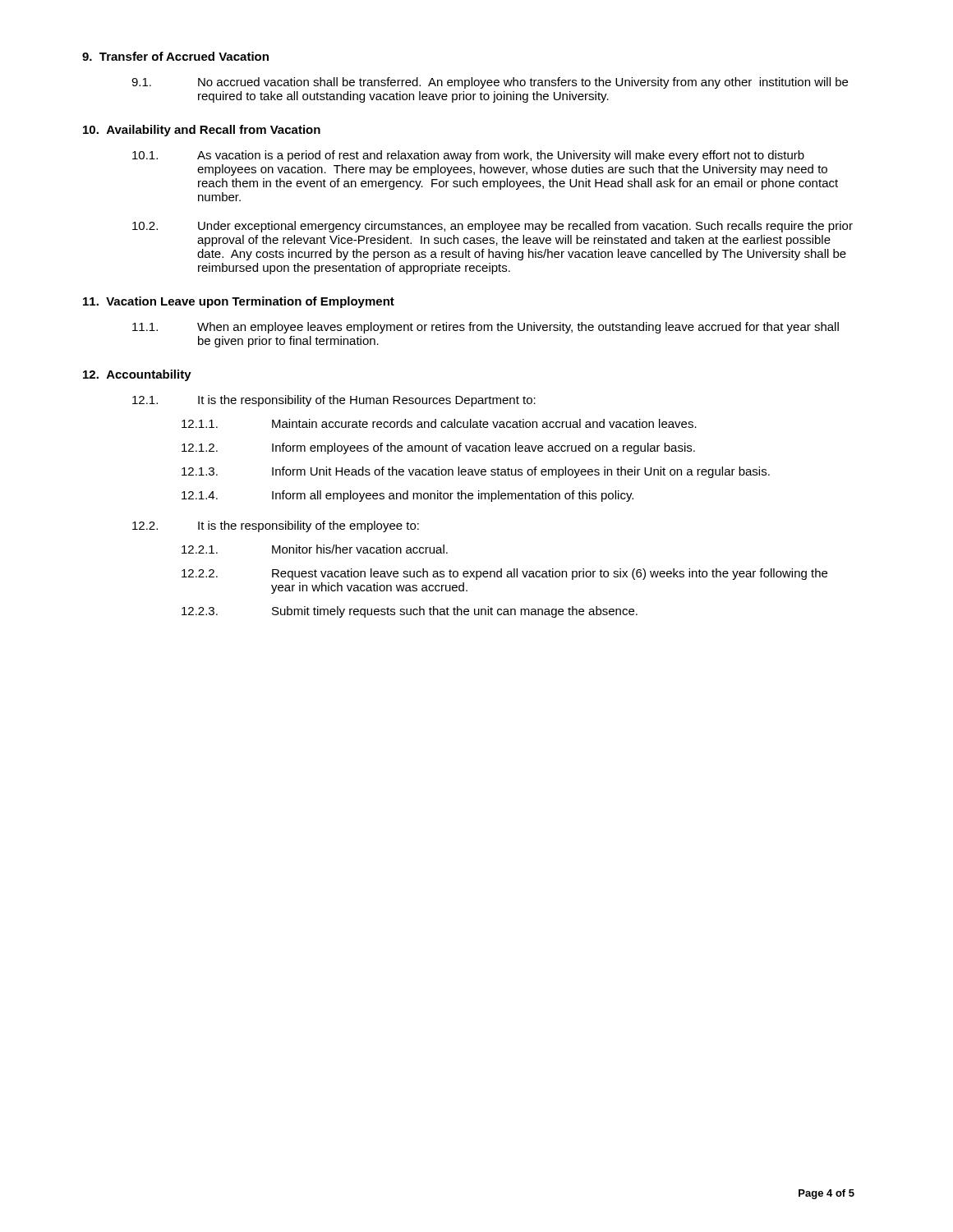Select the text starting "10. Availability and Recall from Vacation"

(201, 129)
